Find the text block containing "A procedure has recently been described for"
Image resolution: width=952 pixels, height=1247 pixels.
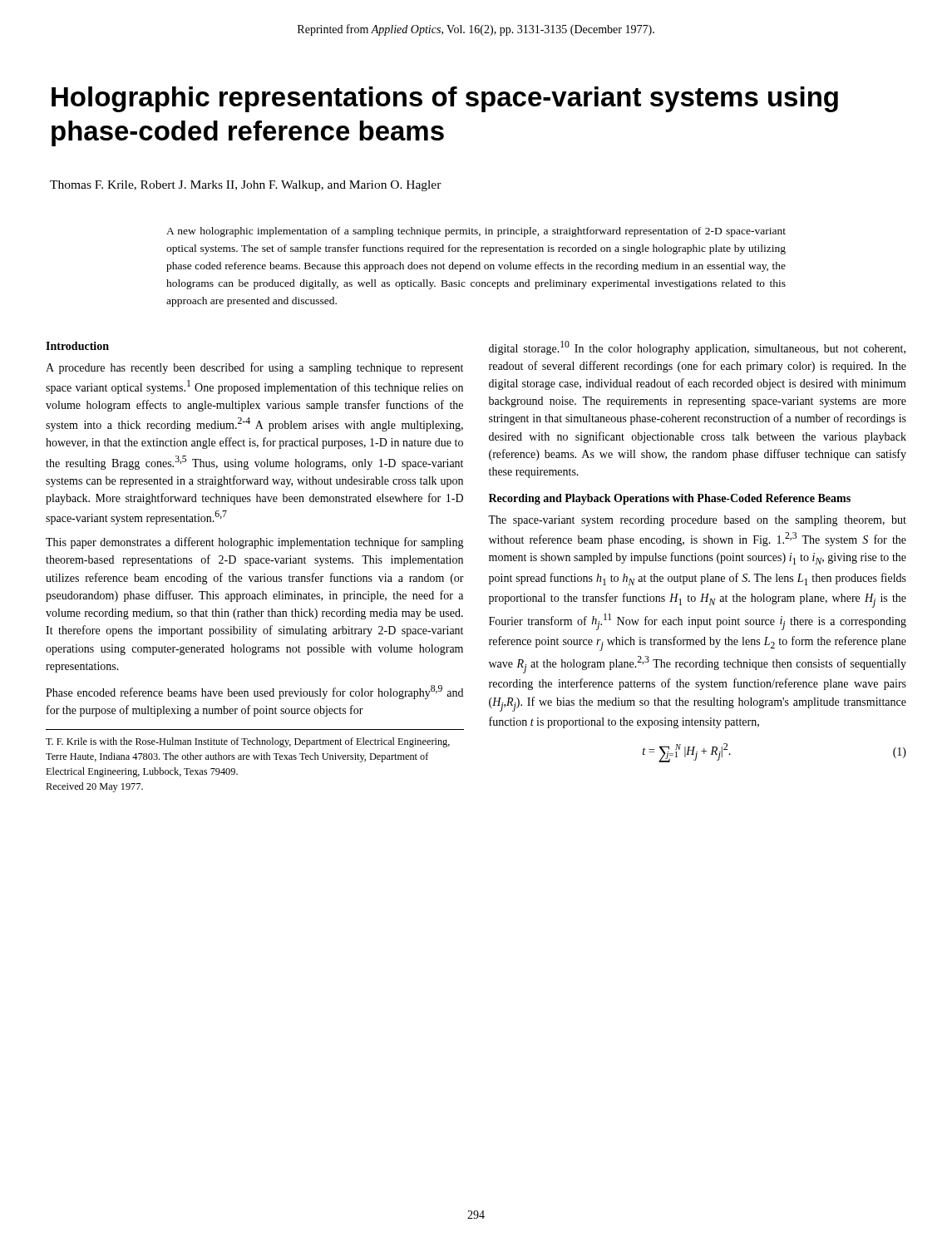tap(255, 539)
